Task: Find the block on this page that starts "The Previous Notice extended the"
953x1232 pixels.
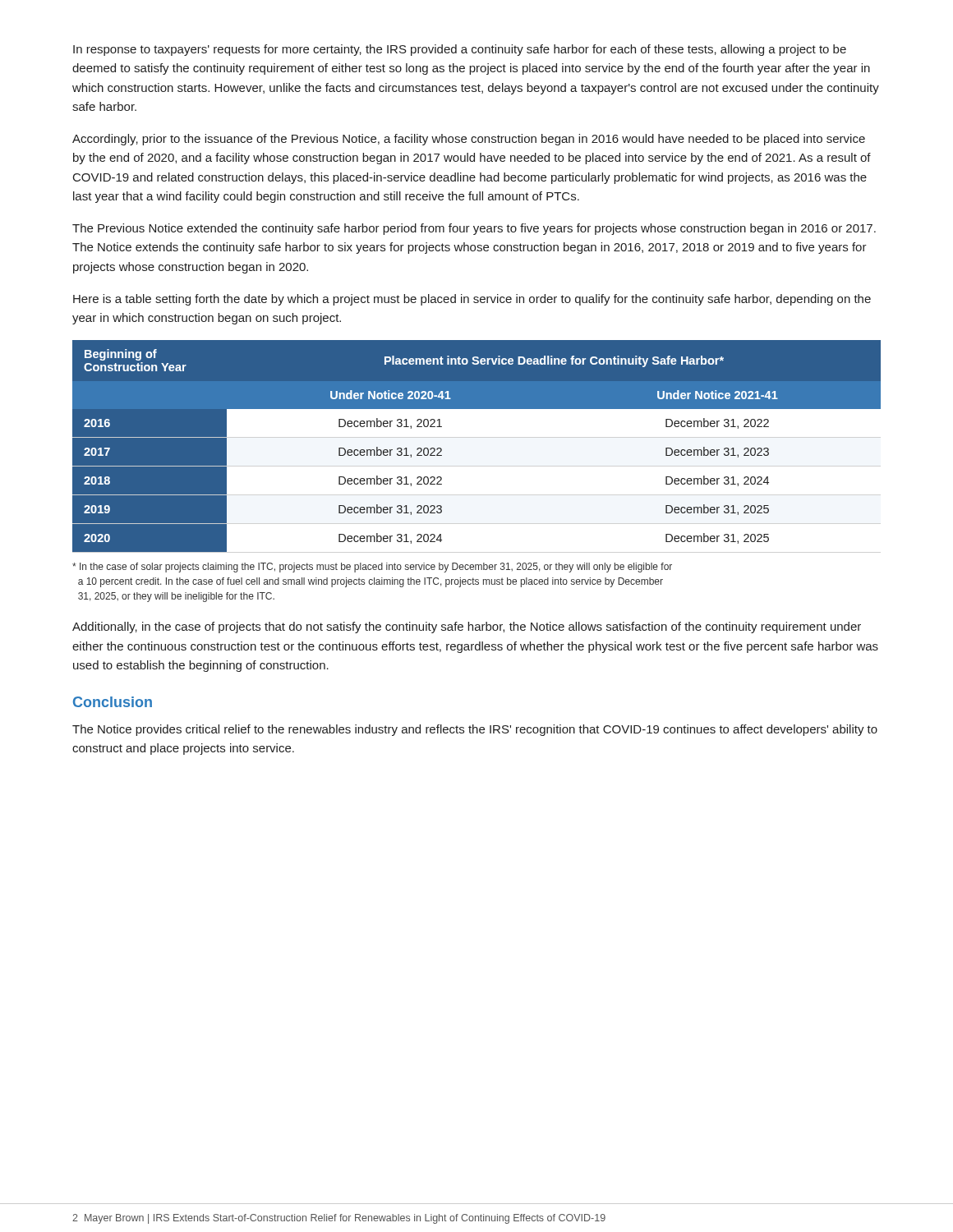Action: pos(474,247)
